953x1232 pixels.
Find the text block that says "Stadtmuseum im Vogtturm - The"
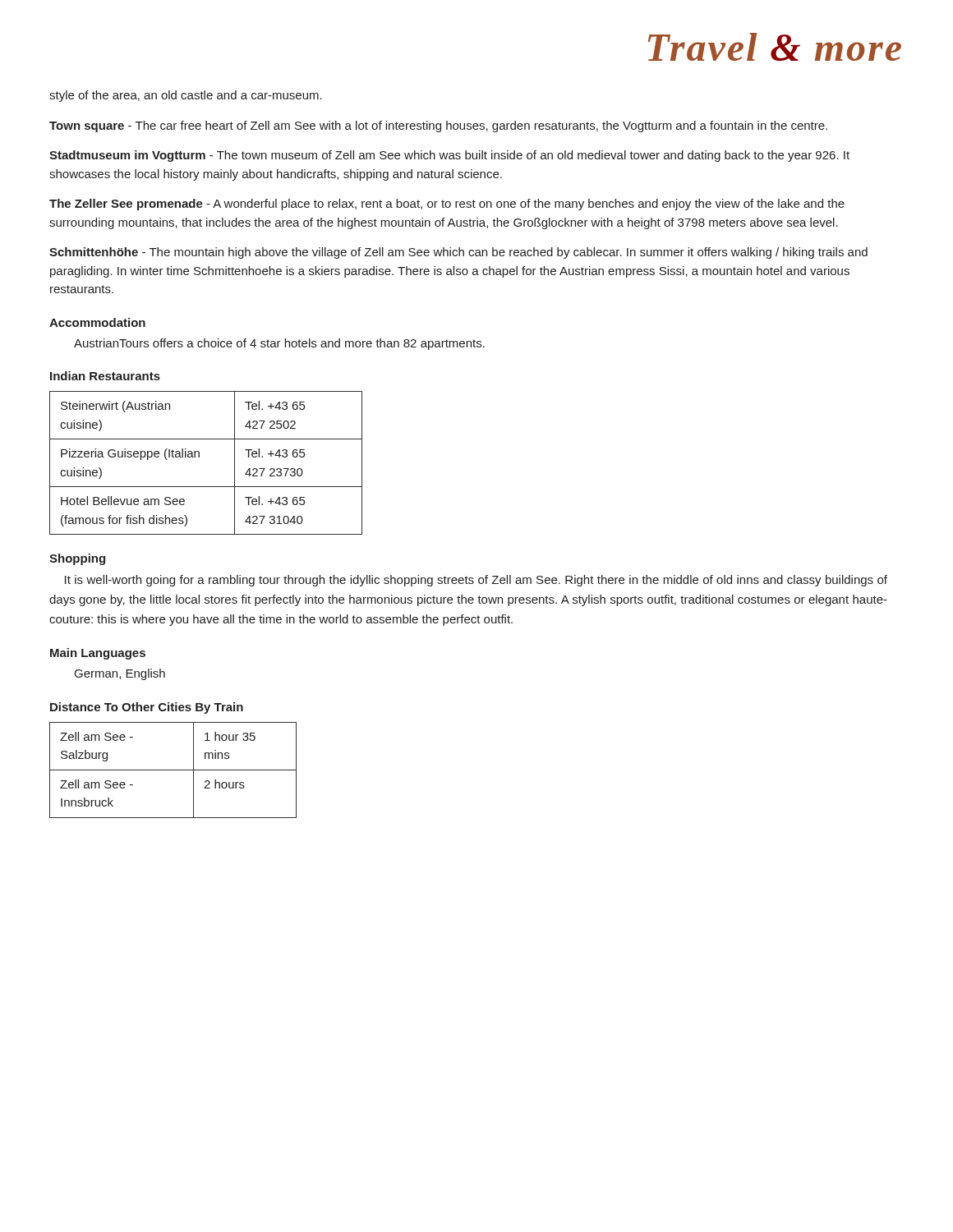[449, 164]
